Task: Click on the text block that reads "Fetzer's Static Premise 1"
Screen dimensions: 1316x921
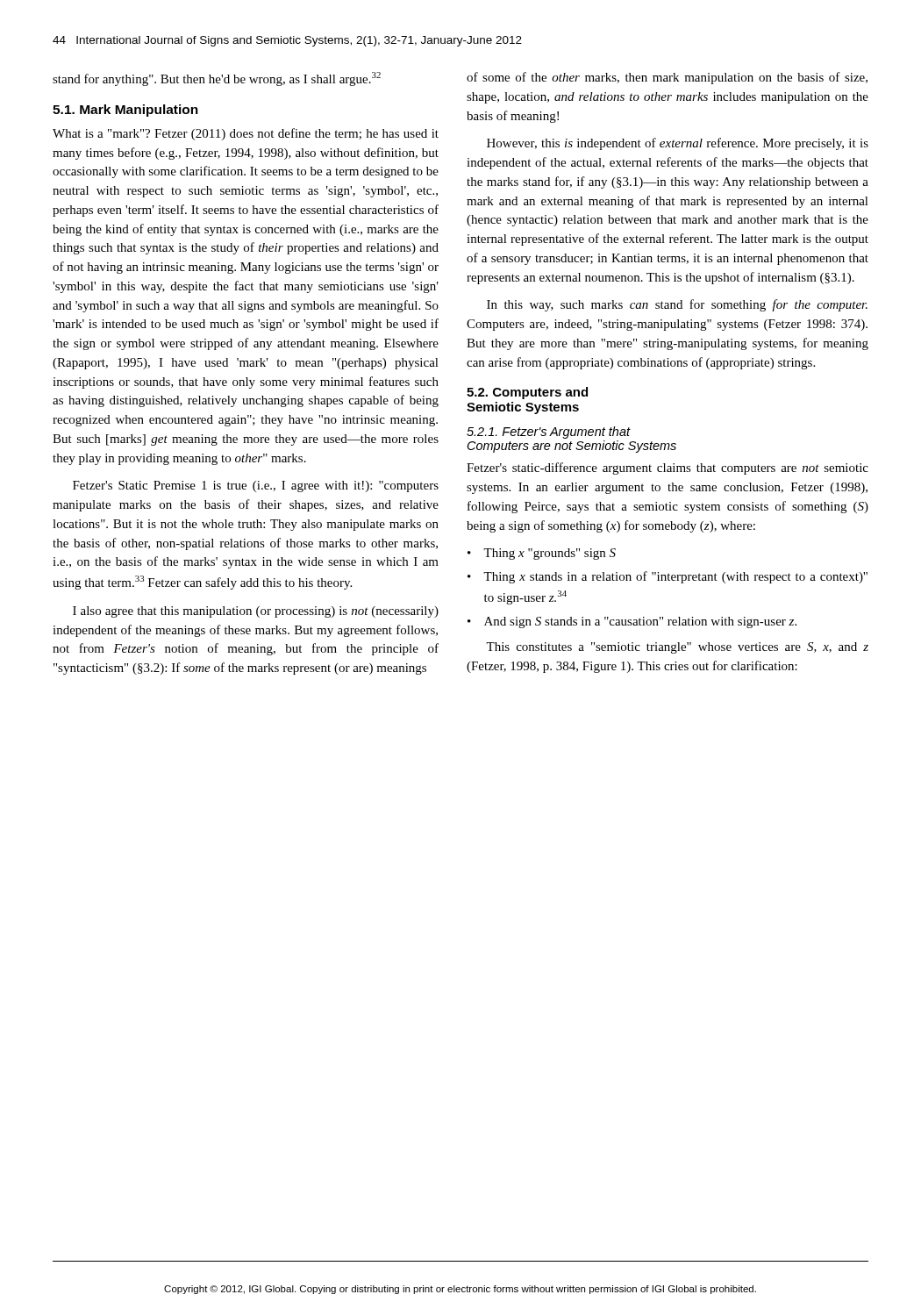Action: tap(246, 535)
